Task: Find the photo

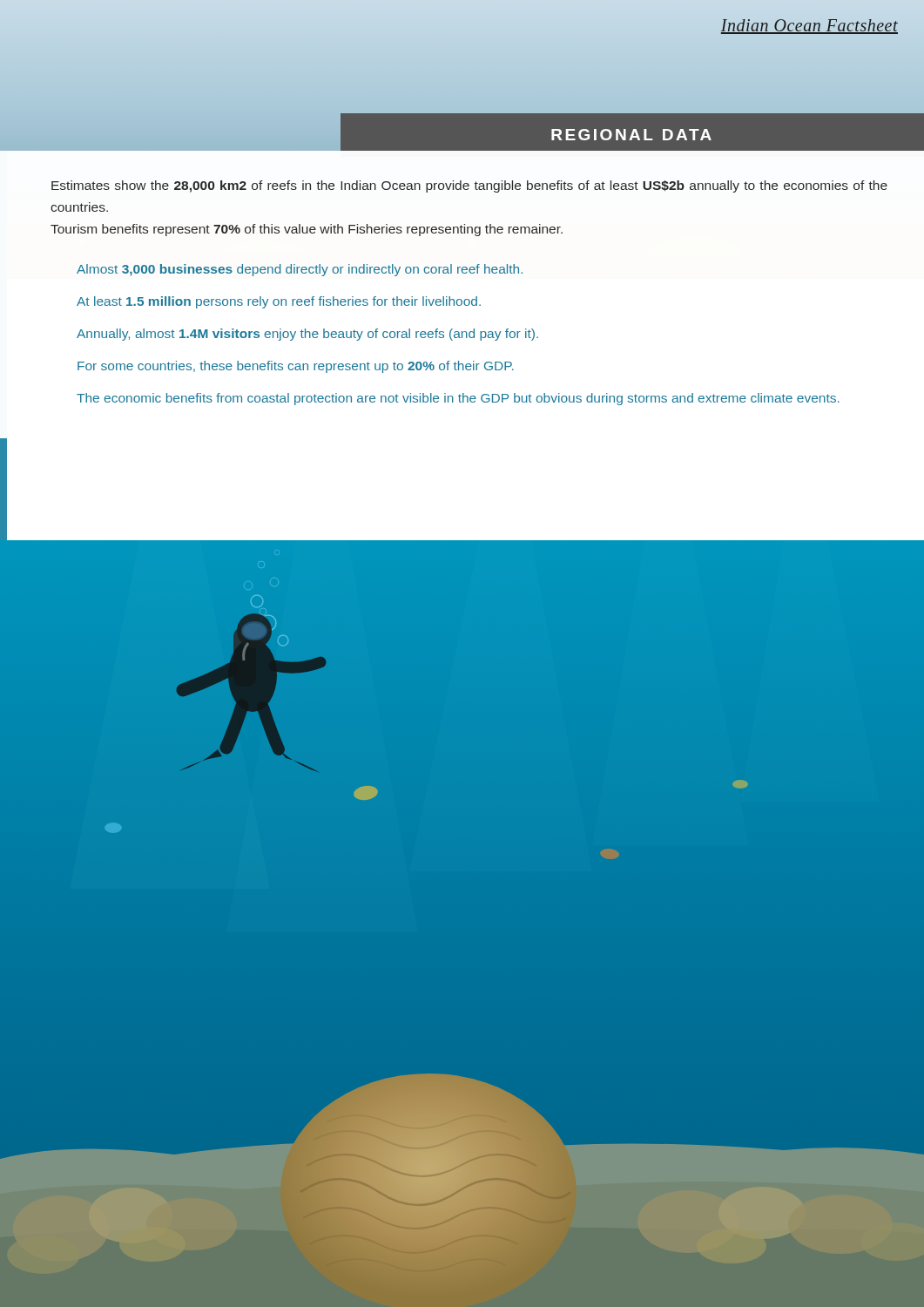Action: [x=462, y=924]
